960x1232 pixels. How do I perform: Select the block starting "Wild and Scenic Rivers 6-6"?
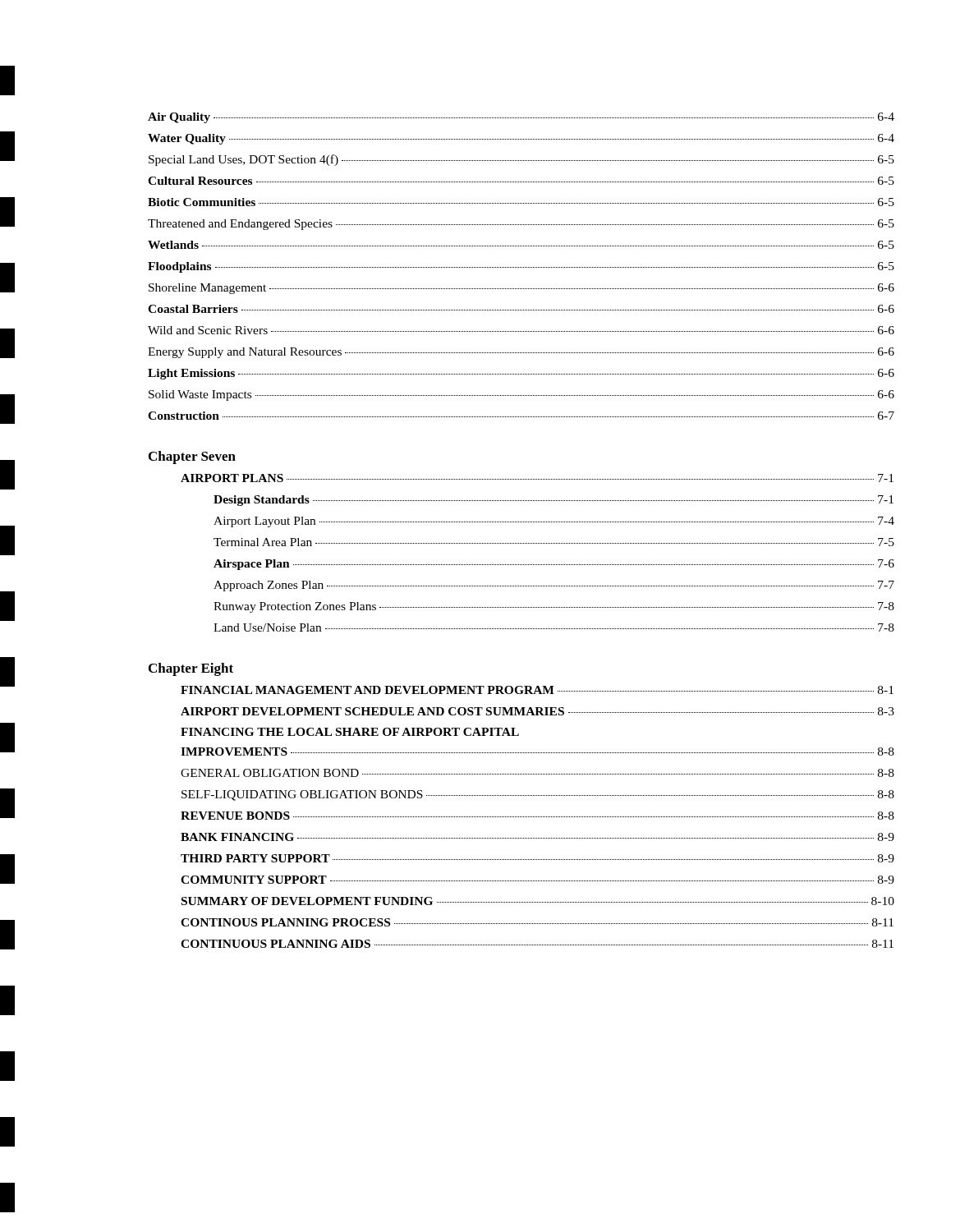click(x=521, y=330)
